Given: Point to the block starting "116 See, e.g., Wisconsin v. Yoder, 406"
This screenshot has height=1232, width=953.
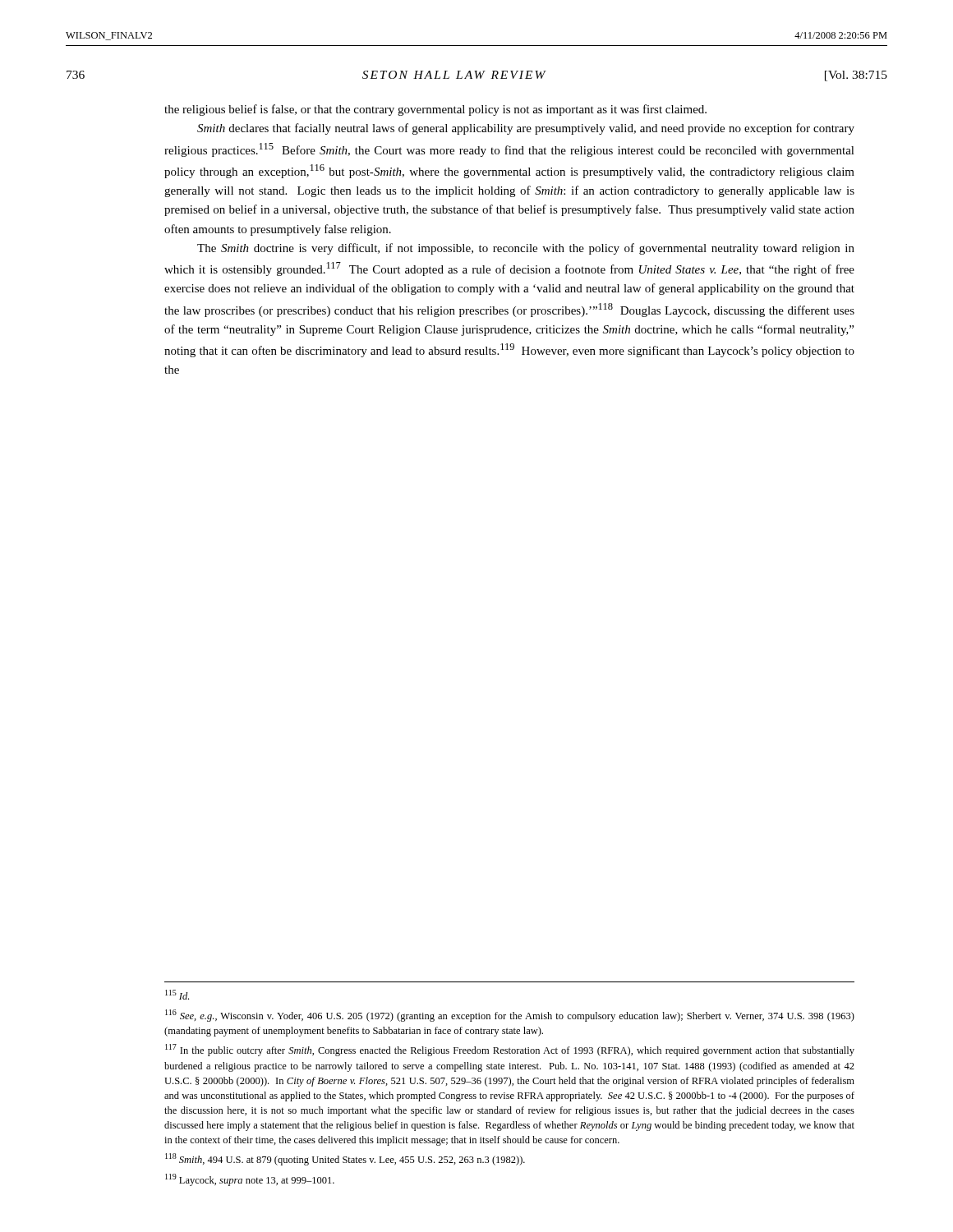Looking at the screenshot, I should 509,1022.
